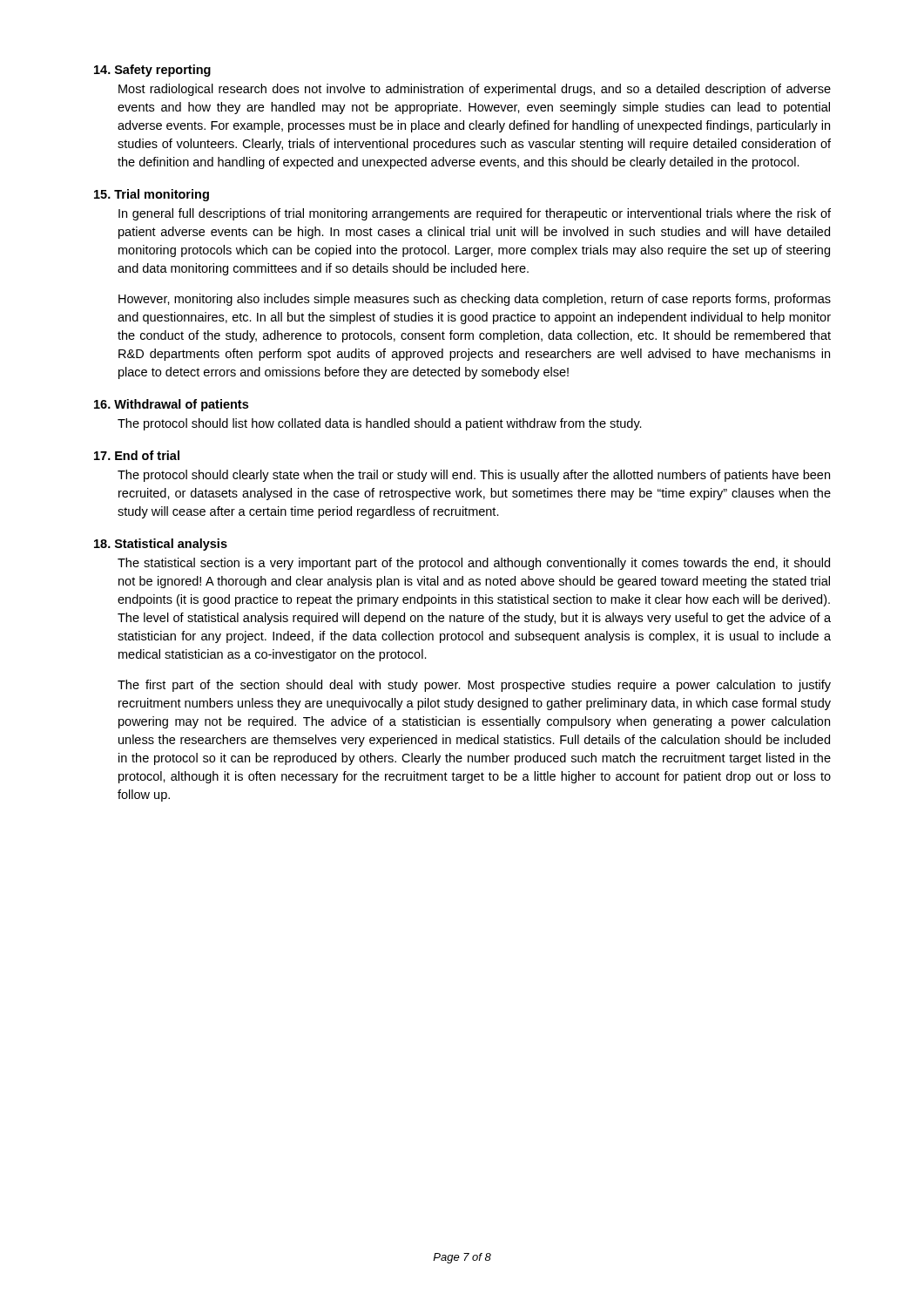Where is the passage that starts "The protocol should clearly"?
Image resolution: width=924 pixels, height=1307 pixels.
coord(474,493)
